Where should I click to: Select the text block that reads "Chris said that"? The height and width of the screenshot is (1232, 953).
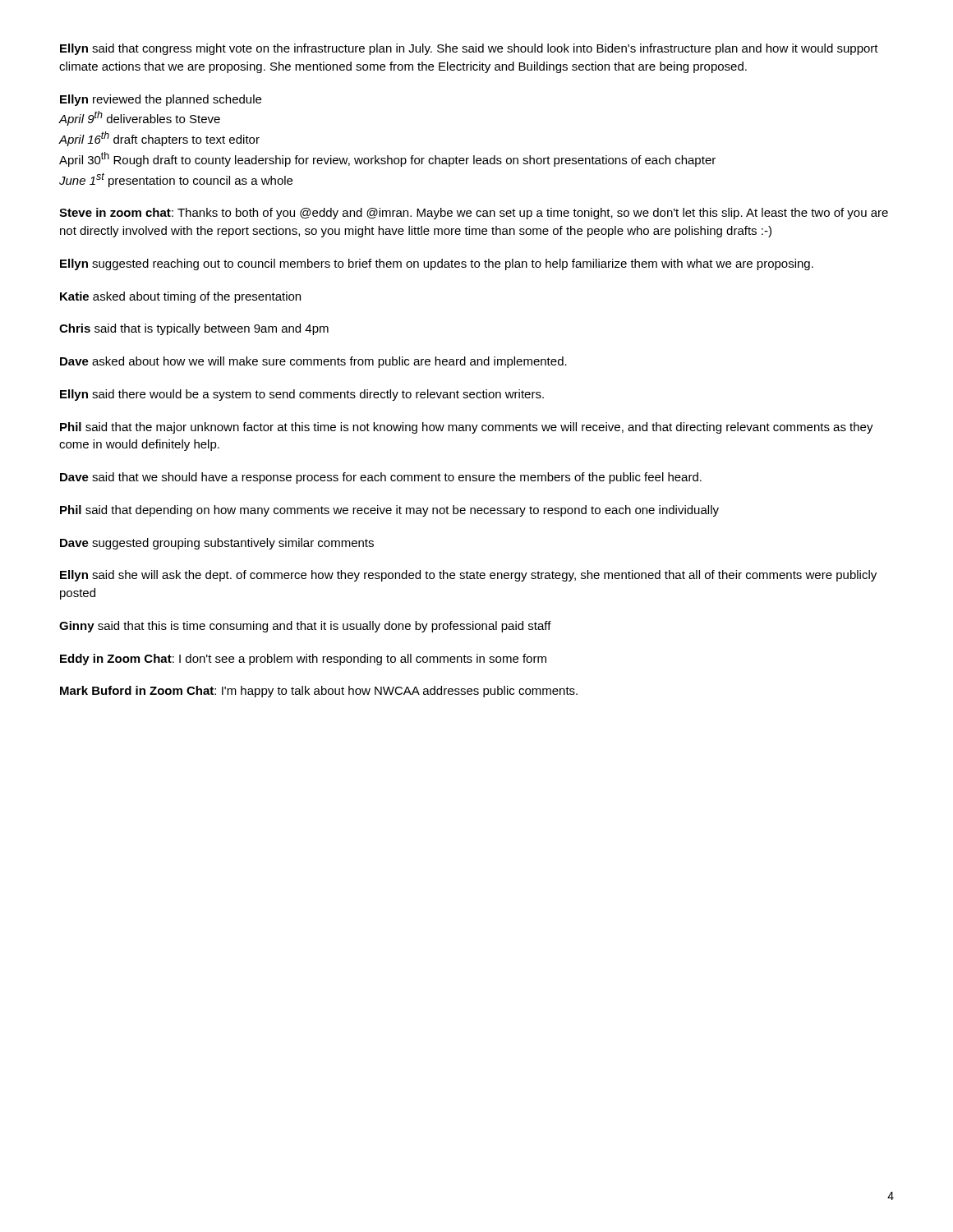(194, 328)
